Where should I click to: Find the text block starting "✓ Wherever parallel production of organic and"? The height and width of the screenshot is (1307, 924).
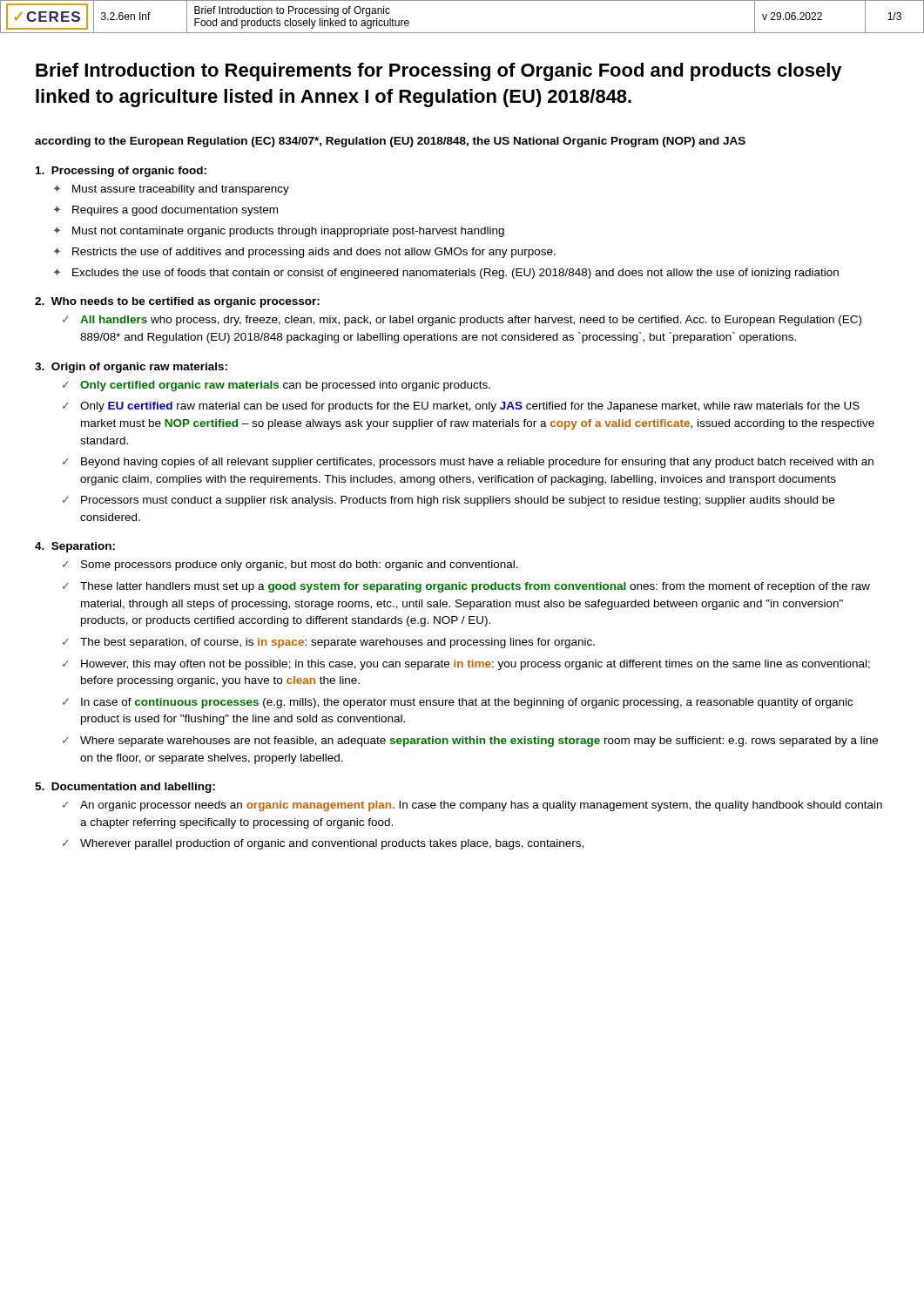[x=475, y=844]
